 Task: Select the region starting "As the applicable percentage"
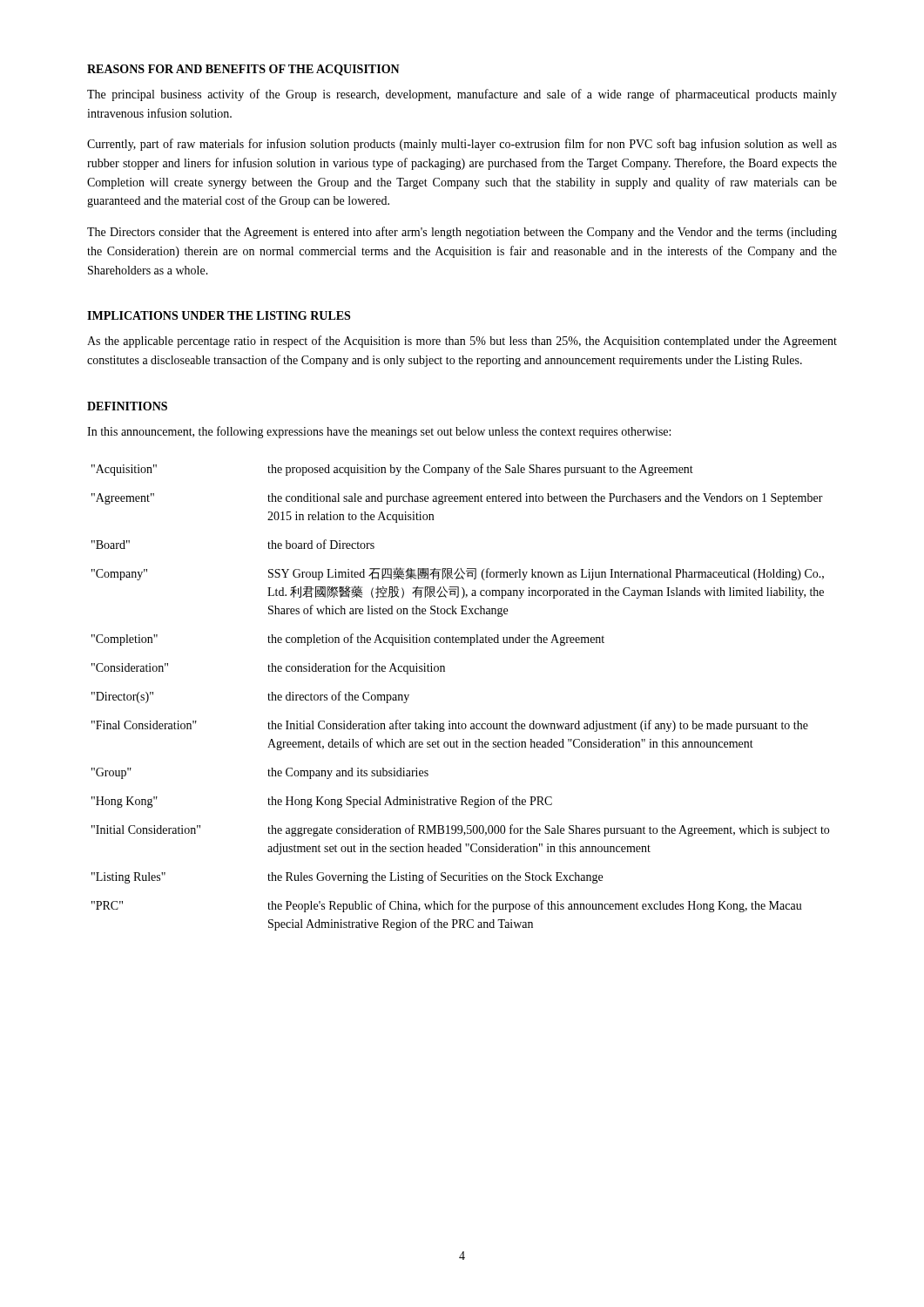pyautogui.click(x=462, y=351)
